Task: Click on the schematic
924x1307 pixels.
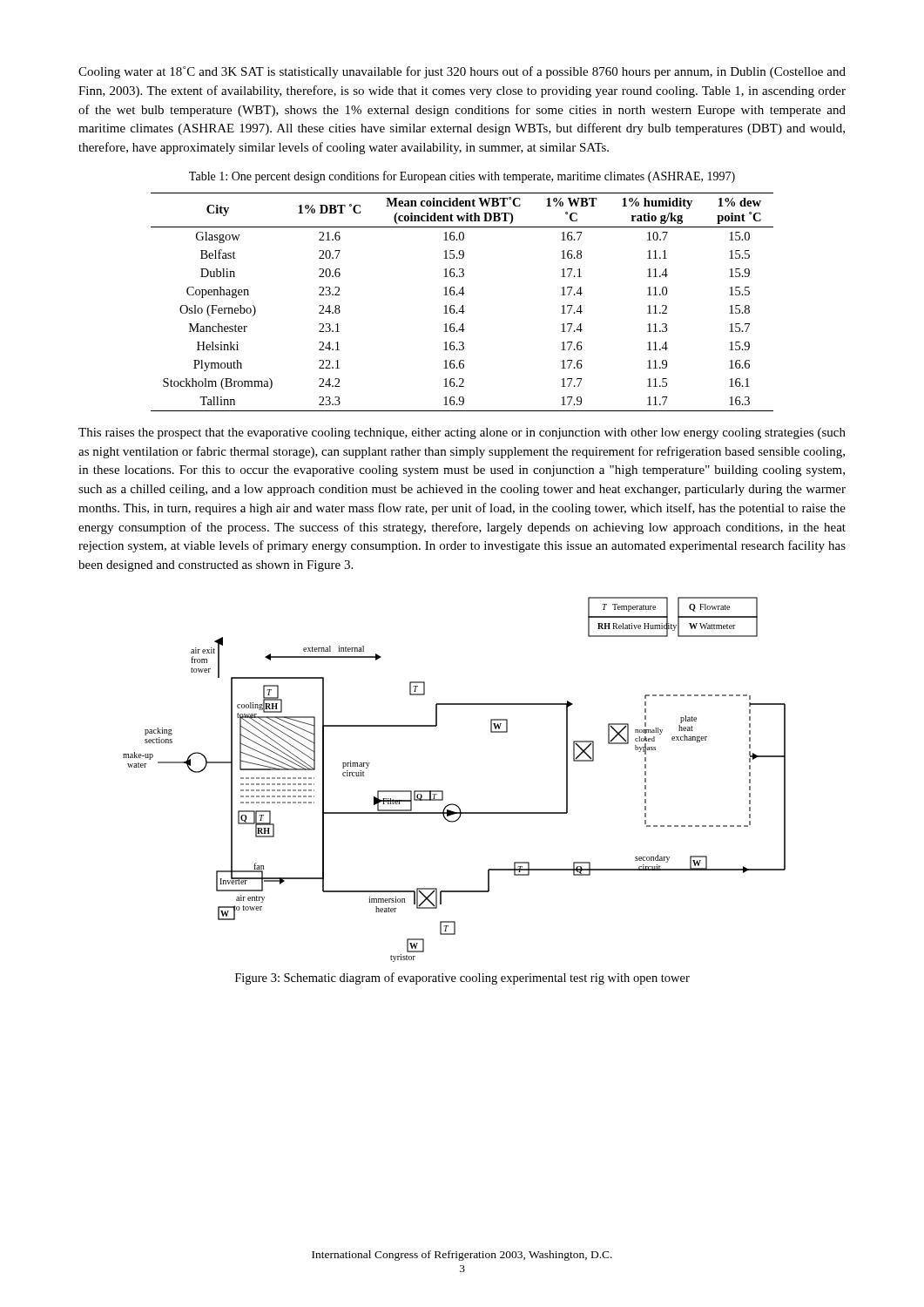Action: [x=462, y=778]
